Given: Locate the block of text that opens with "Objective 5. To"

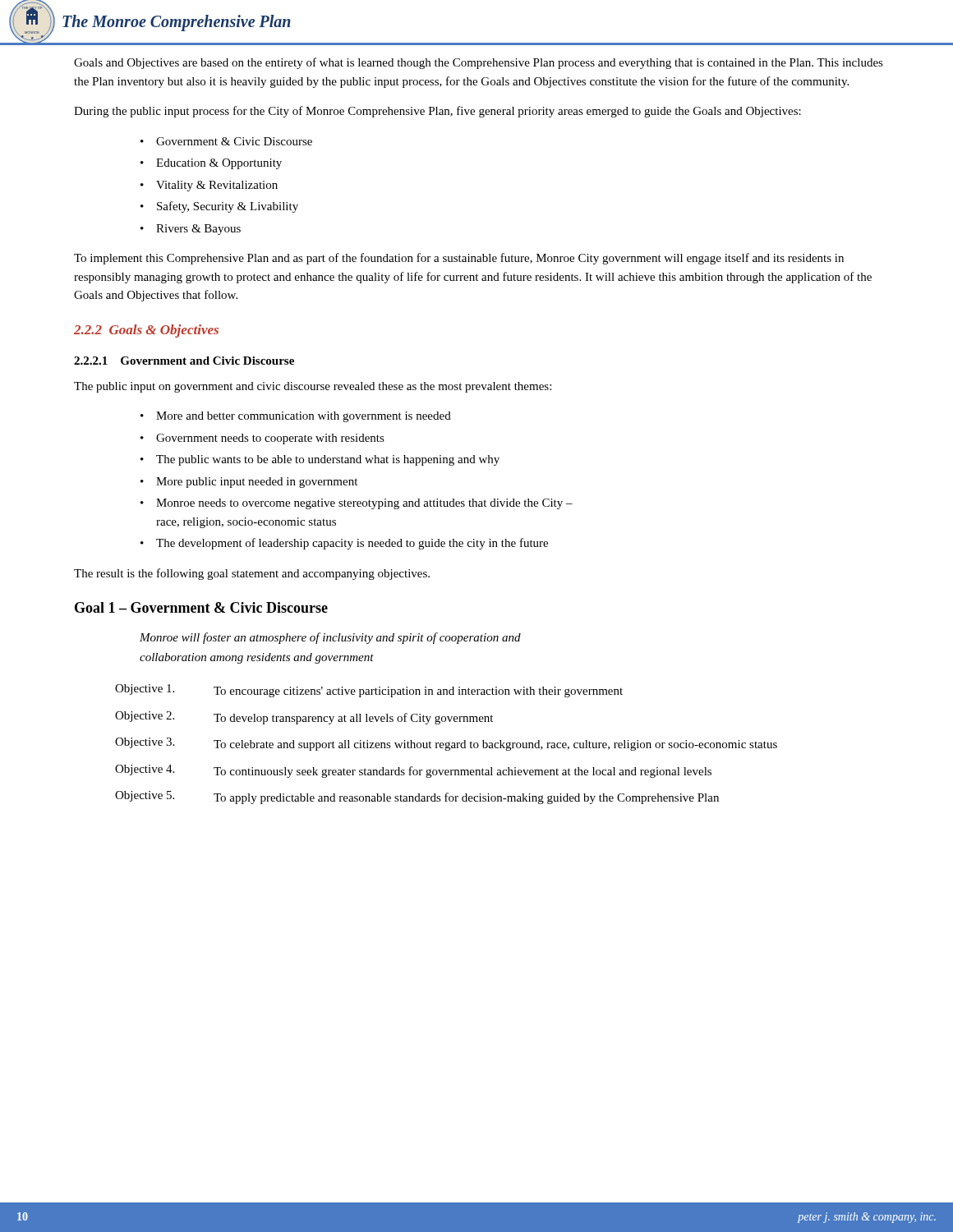Looking at the screenshot, I should click(x=507, y=798).
